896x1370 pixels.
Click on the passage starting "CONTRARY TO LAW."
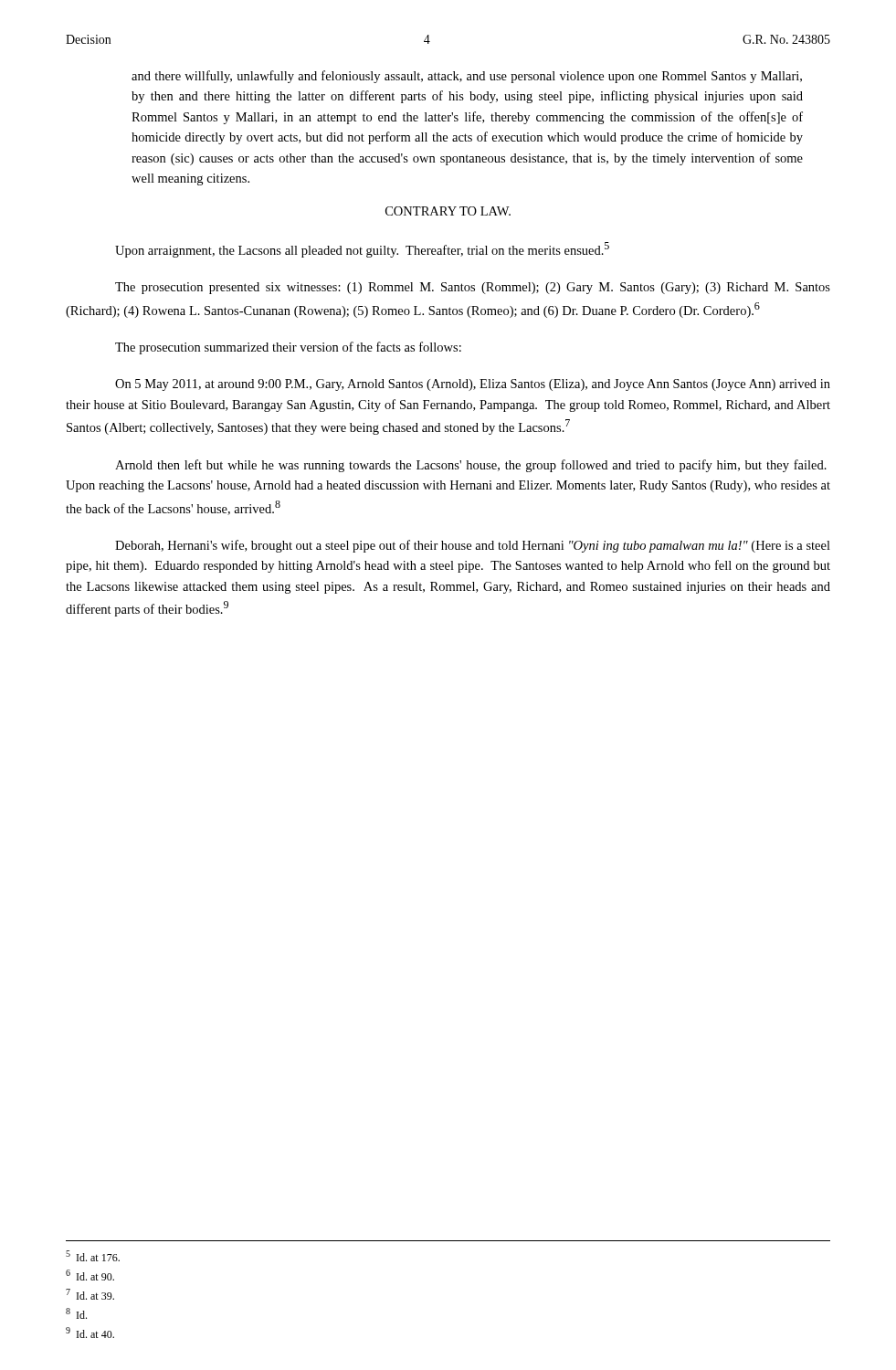pos(448,211)
